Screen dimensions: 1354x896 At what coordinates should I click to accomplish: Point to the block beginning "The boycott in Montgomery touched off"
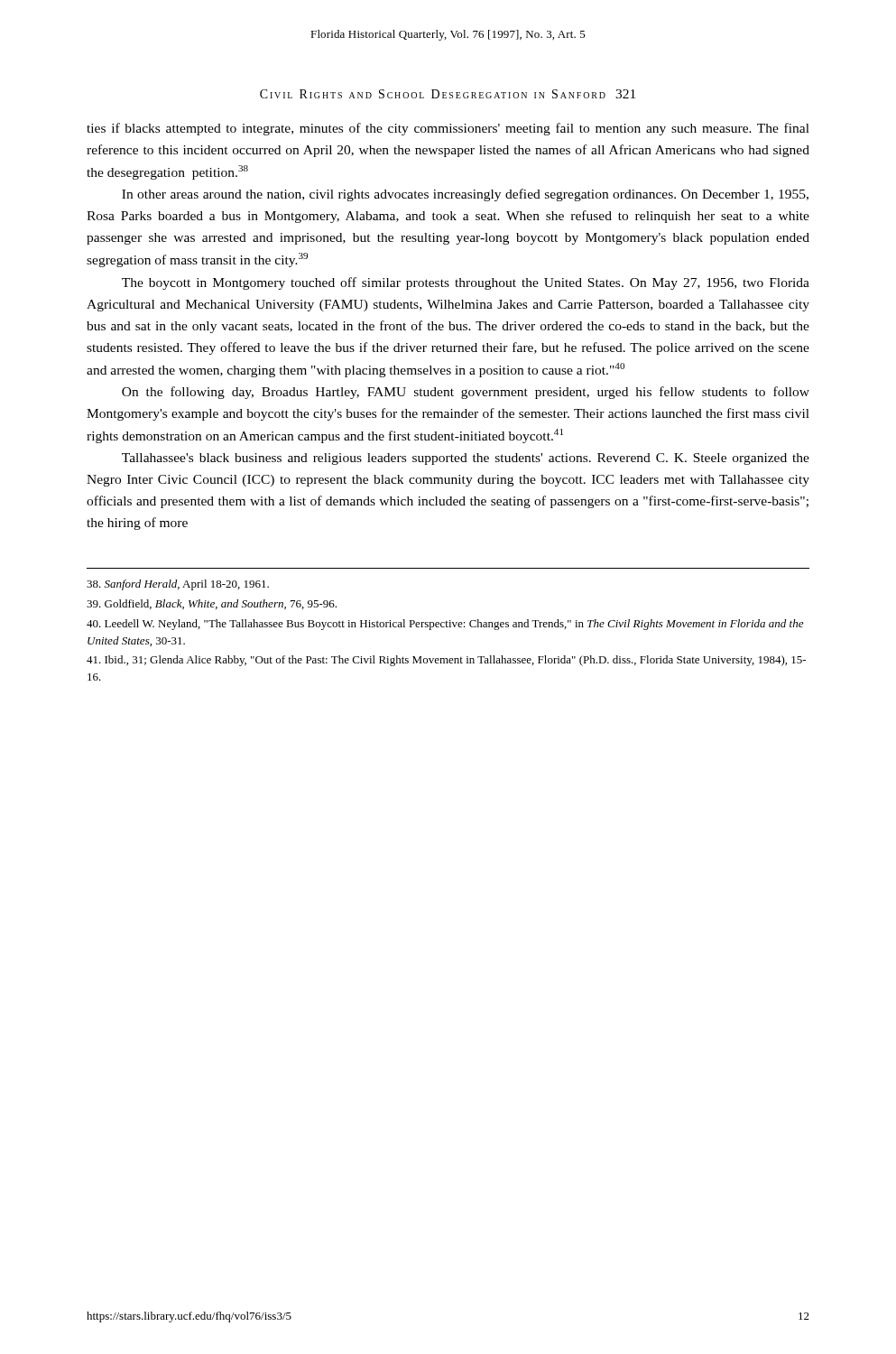448,326
